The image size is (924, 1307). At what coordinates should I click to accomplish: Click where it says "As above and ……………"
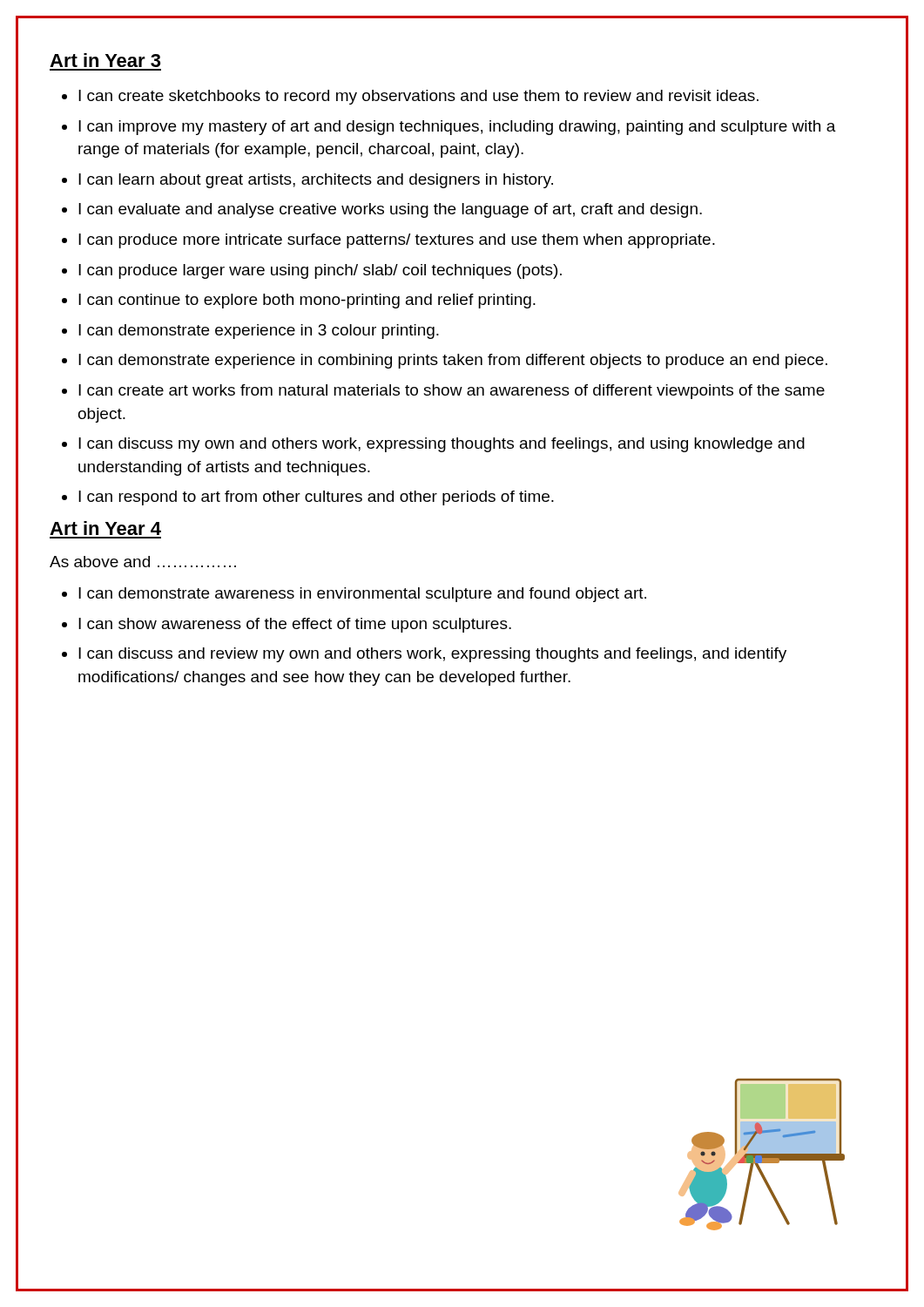pos(144,561)
